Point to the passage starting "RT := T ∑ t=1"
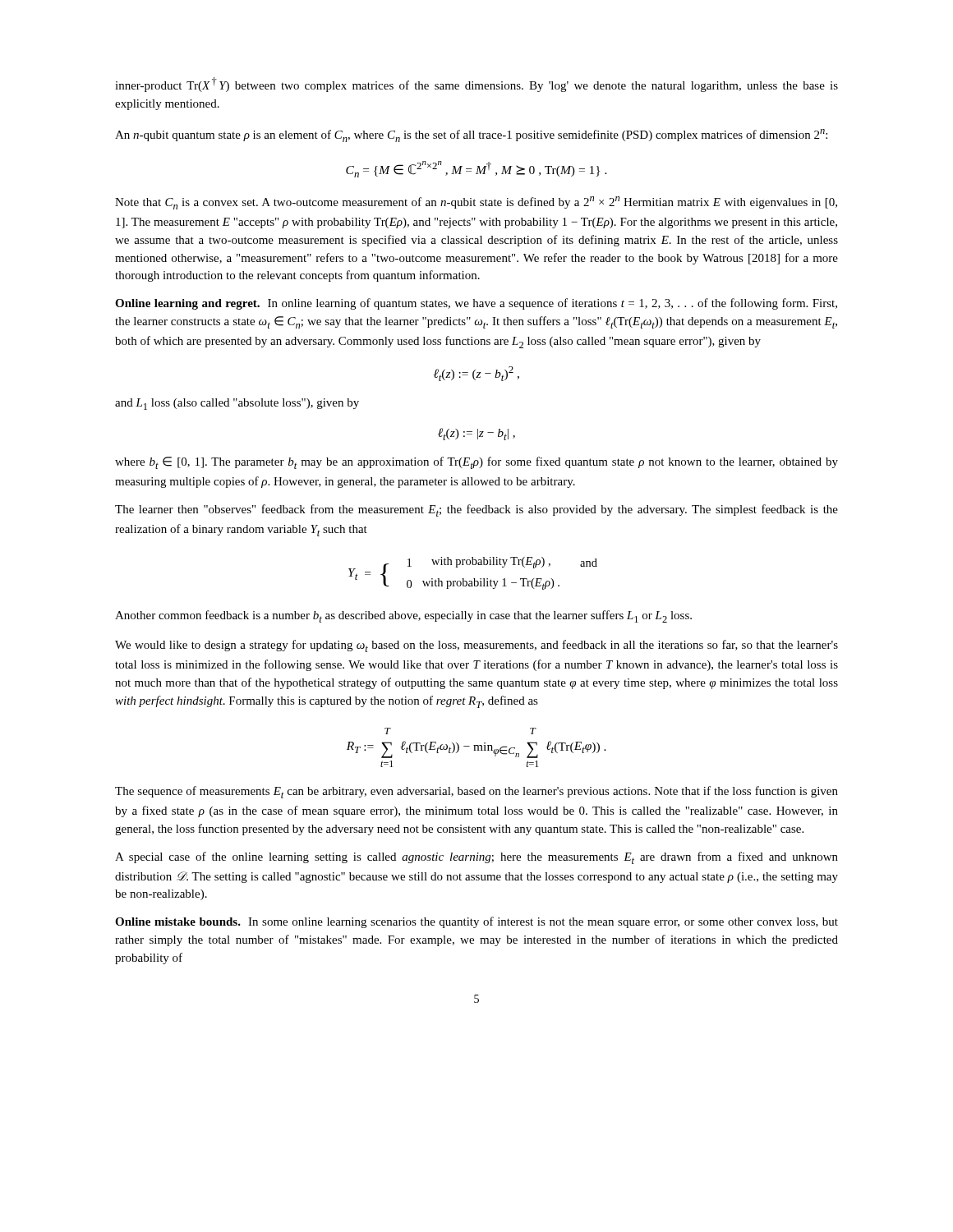The width and height of the screenshot is (953, 1232). pyautogui.click(x=476, y=747)
